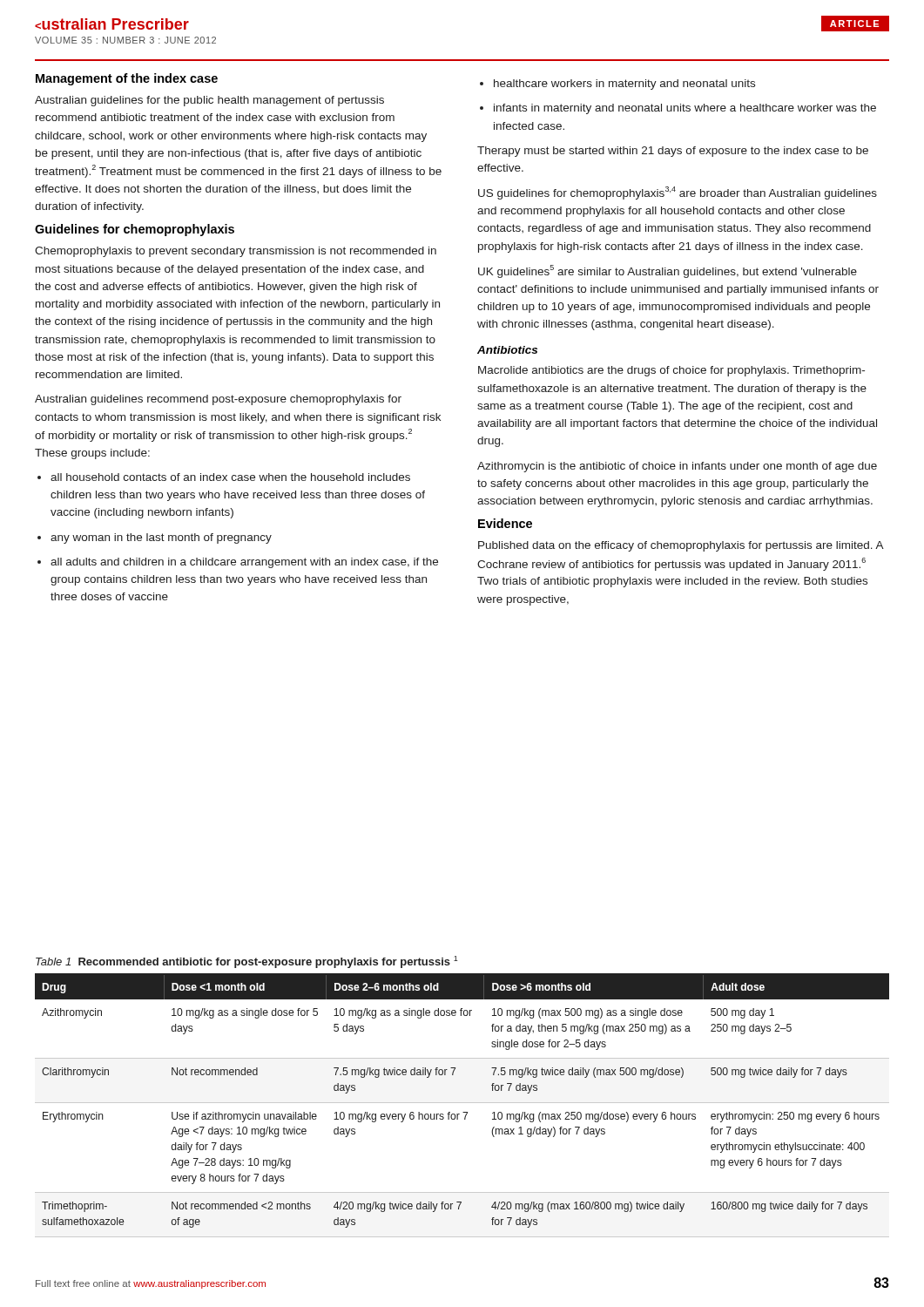Screen dimensions: 1307x924
Task: Find the text block that says "Chemoprophylaxis to prevent secondary transmission"
Action: pos(239,313)
